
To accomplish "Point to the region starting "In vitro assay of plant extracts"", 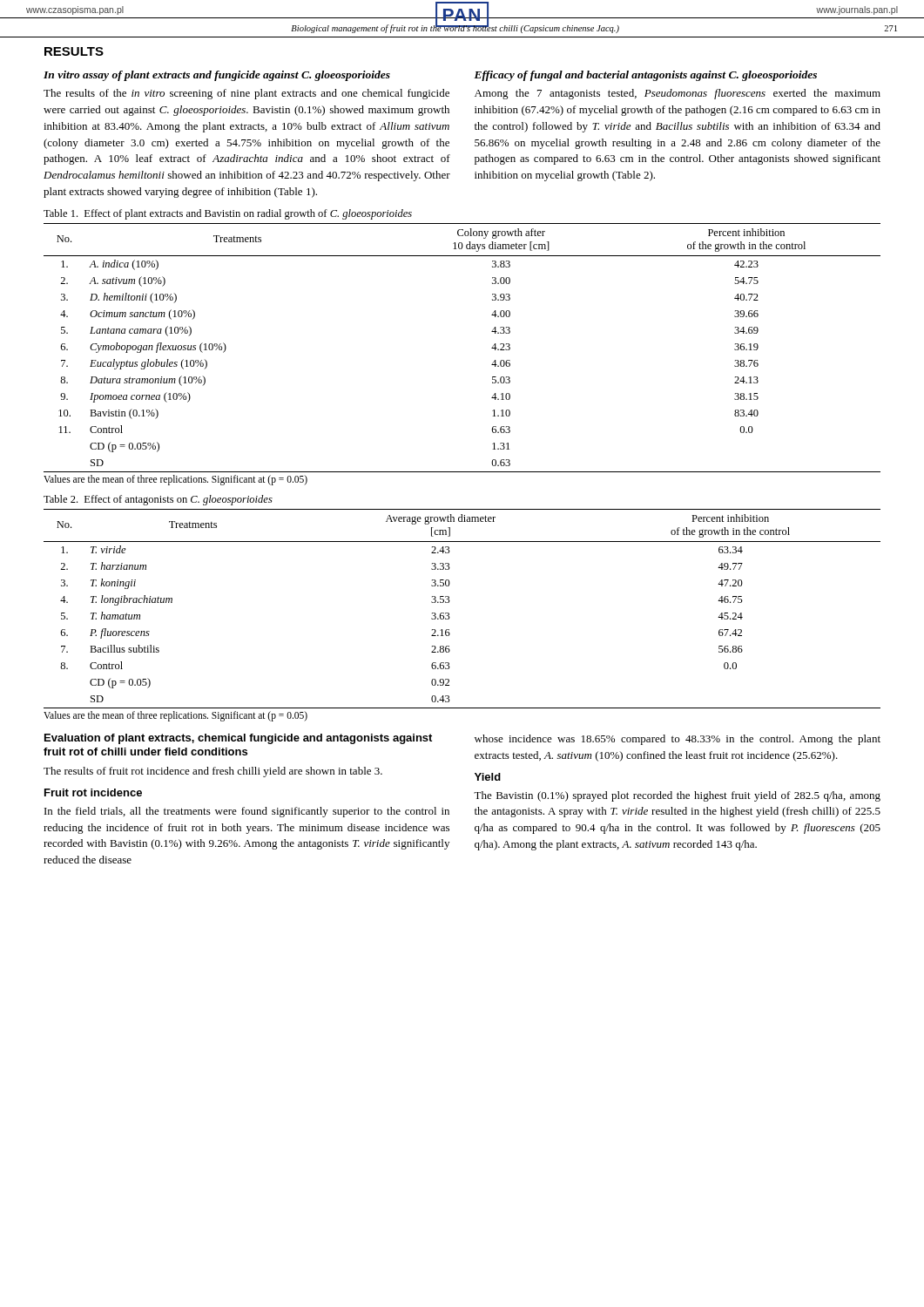I will [217, 74].
